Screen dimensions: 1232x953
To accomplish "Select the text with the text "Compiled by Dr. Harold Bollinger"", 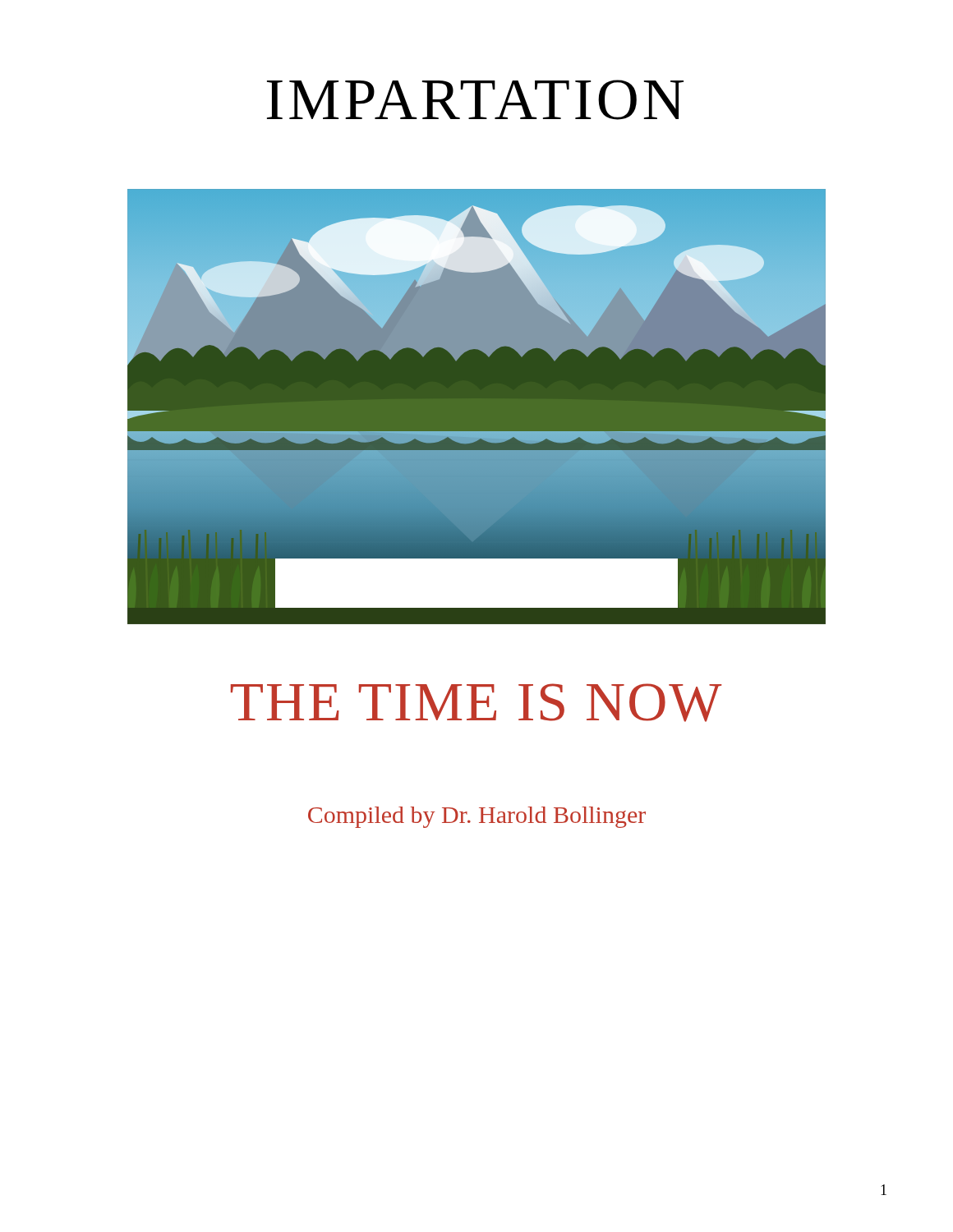I will (x=476, y=814).
